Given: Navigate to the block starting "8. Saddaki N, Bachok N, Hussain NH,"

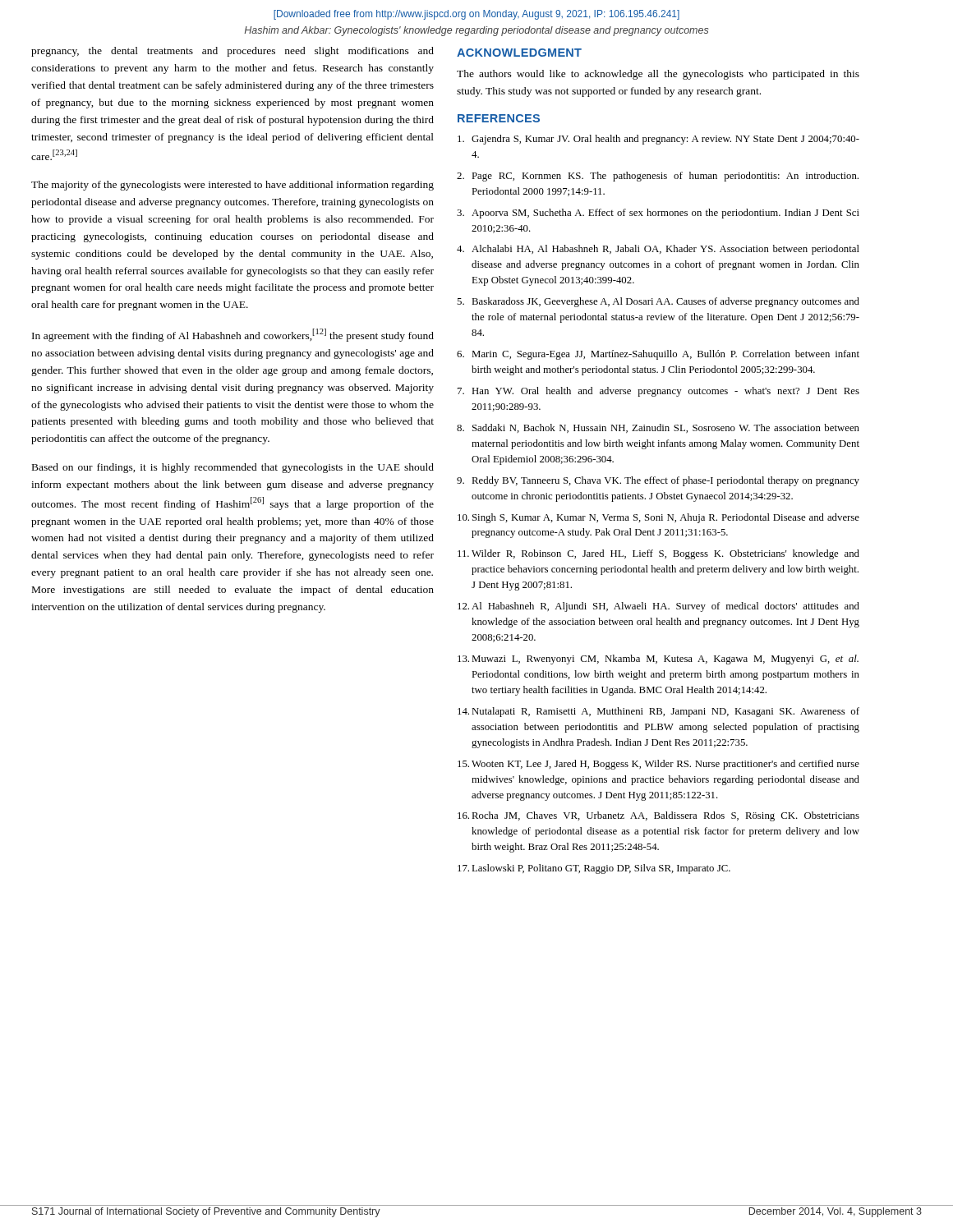Looking at the screenshot, I should coord(658,444).
